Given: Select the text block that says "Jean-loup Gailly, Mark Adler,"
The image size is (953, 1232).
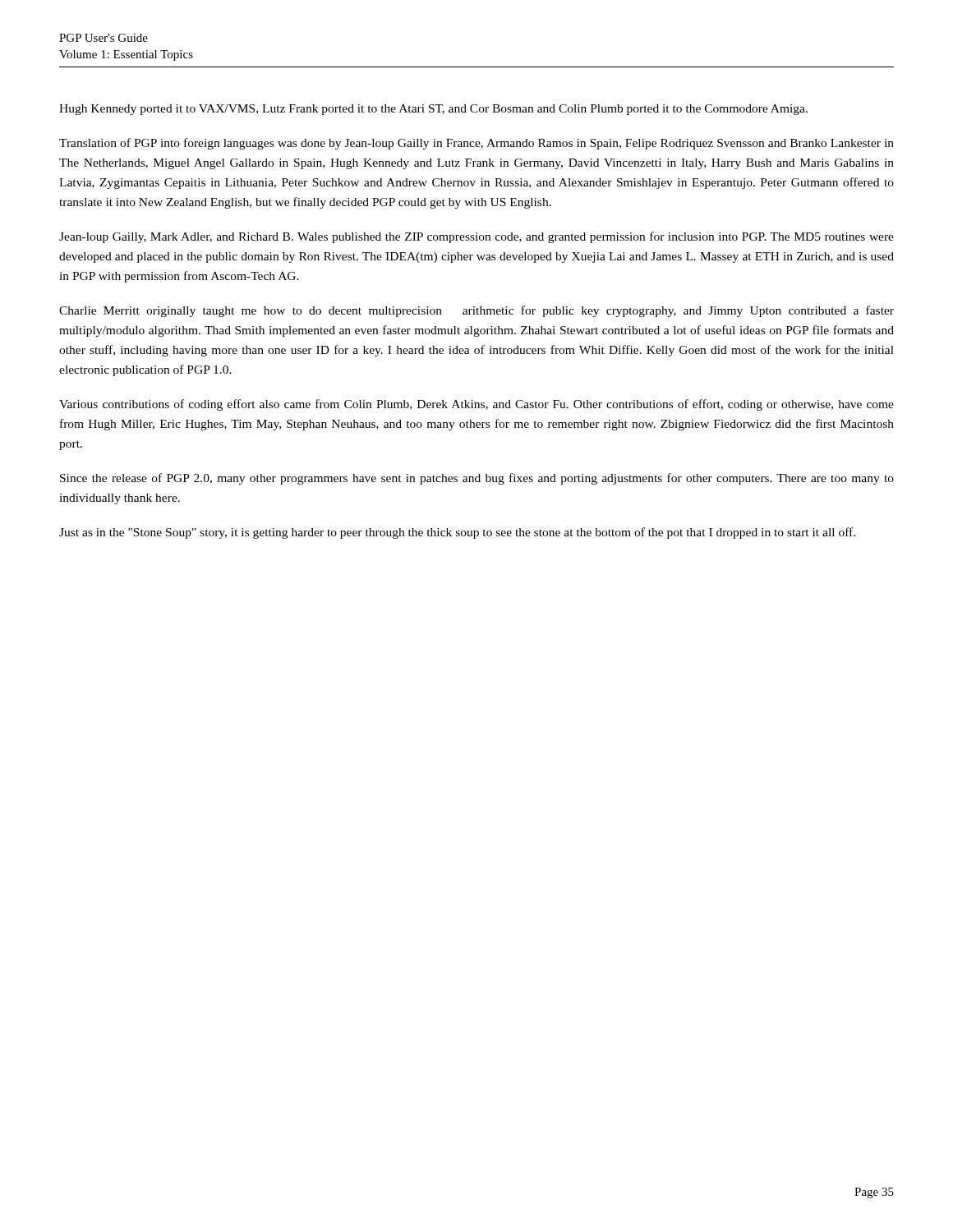Looking at the screenshot, I should [476, 256].
